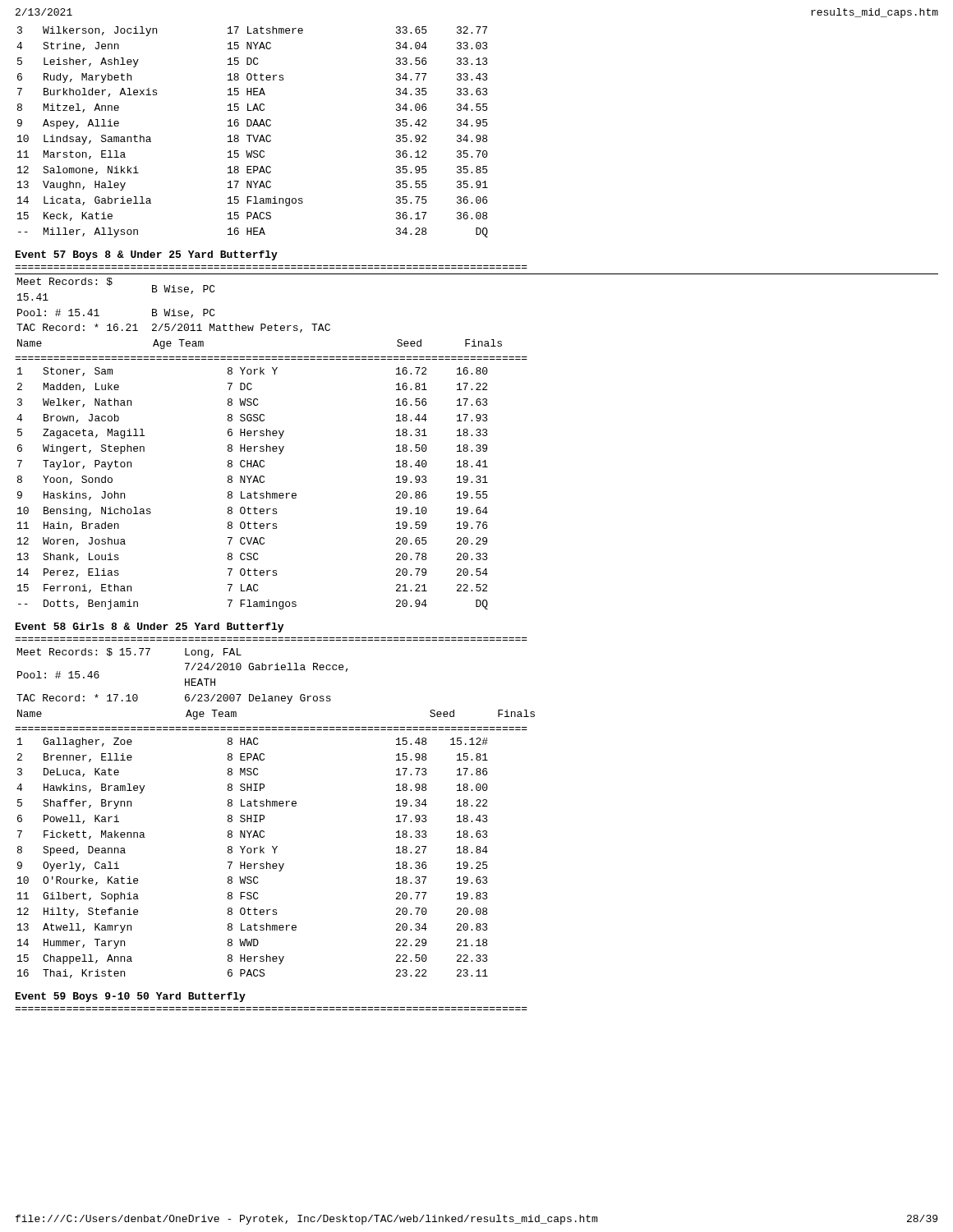
Task: Navigate to the passage starting "Event 58 Girls 8 & Under 25"
Action: [x=149, y=627]
